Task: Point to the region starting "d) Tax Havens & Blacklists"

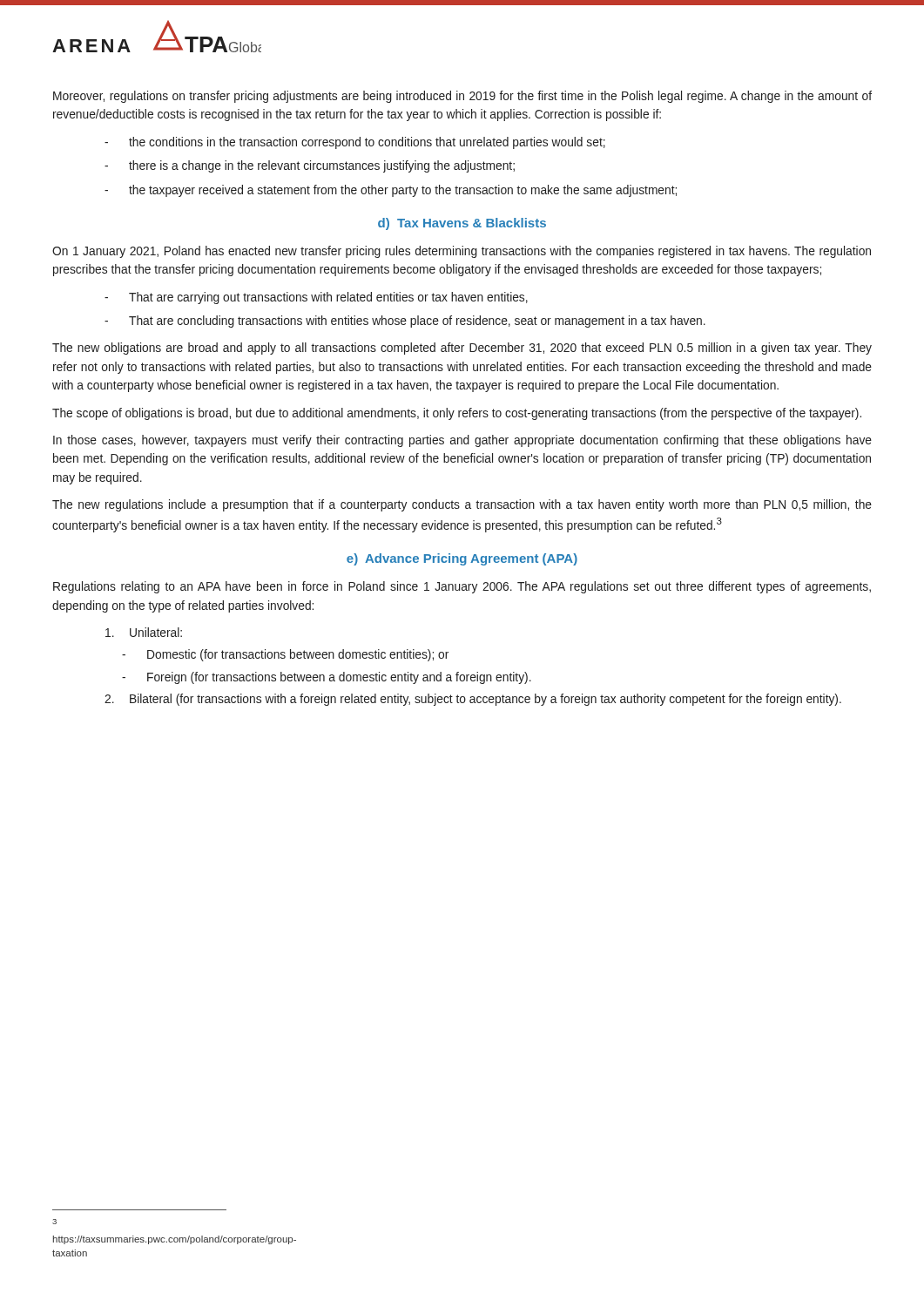Action: (x=462, y=223)
